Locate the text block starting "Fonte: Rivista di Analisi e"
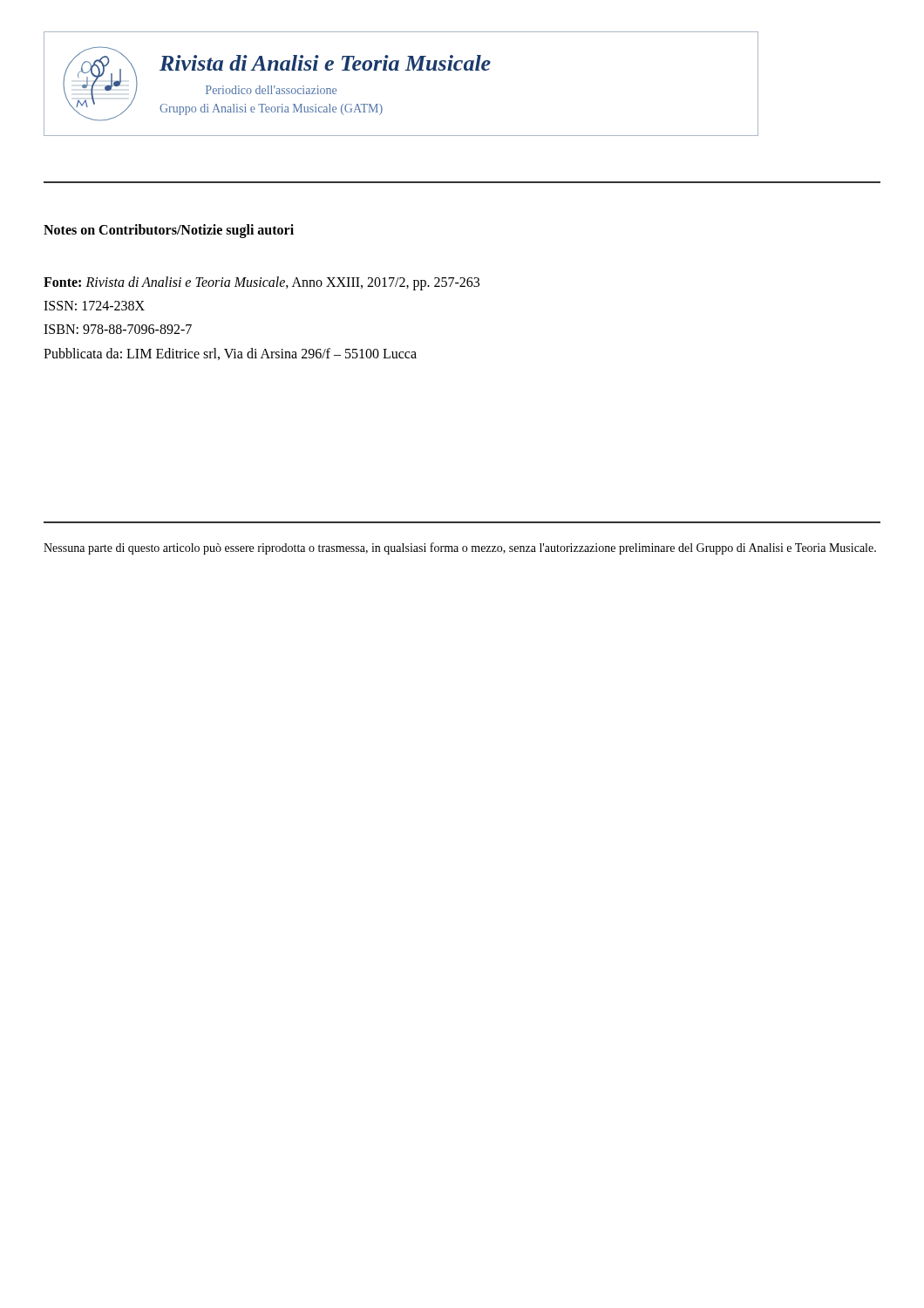 (x=262, y=283)
